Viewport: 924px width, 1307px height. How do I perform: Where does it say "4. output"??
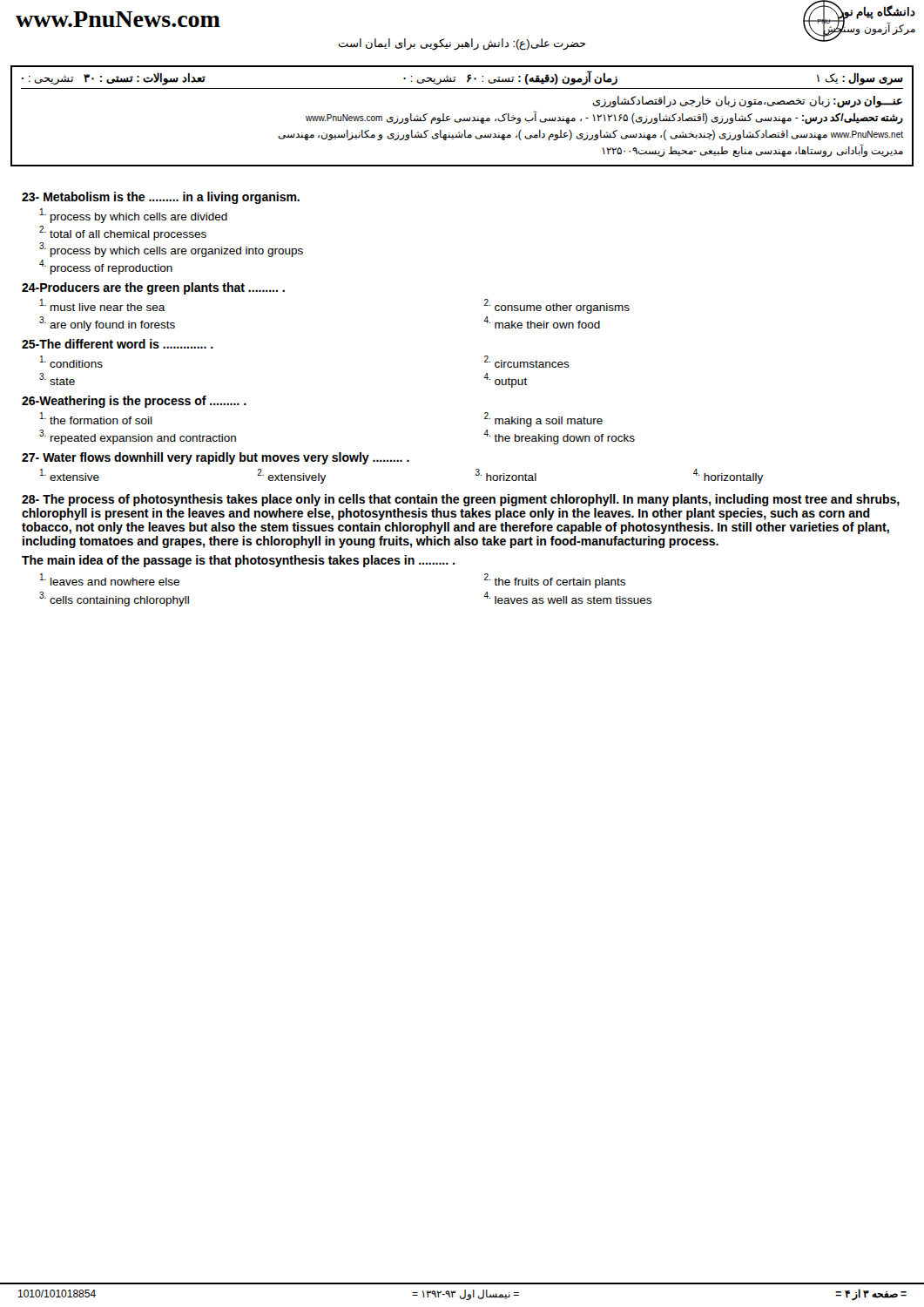tap(505, 379)
